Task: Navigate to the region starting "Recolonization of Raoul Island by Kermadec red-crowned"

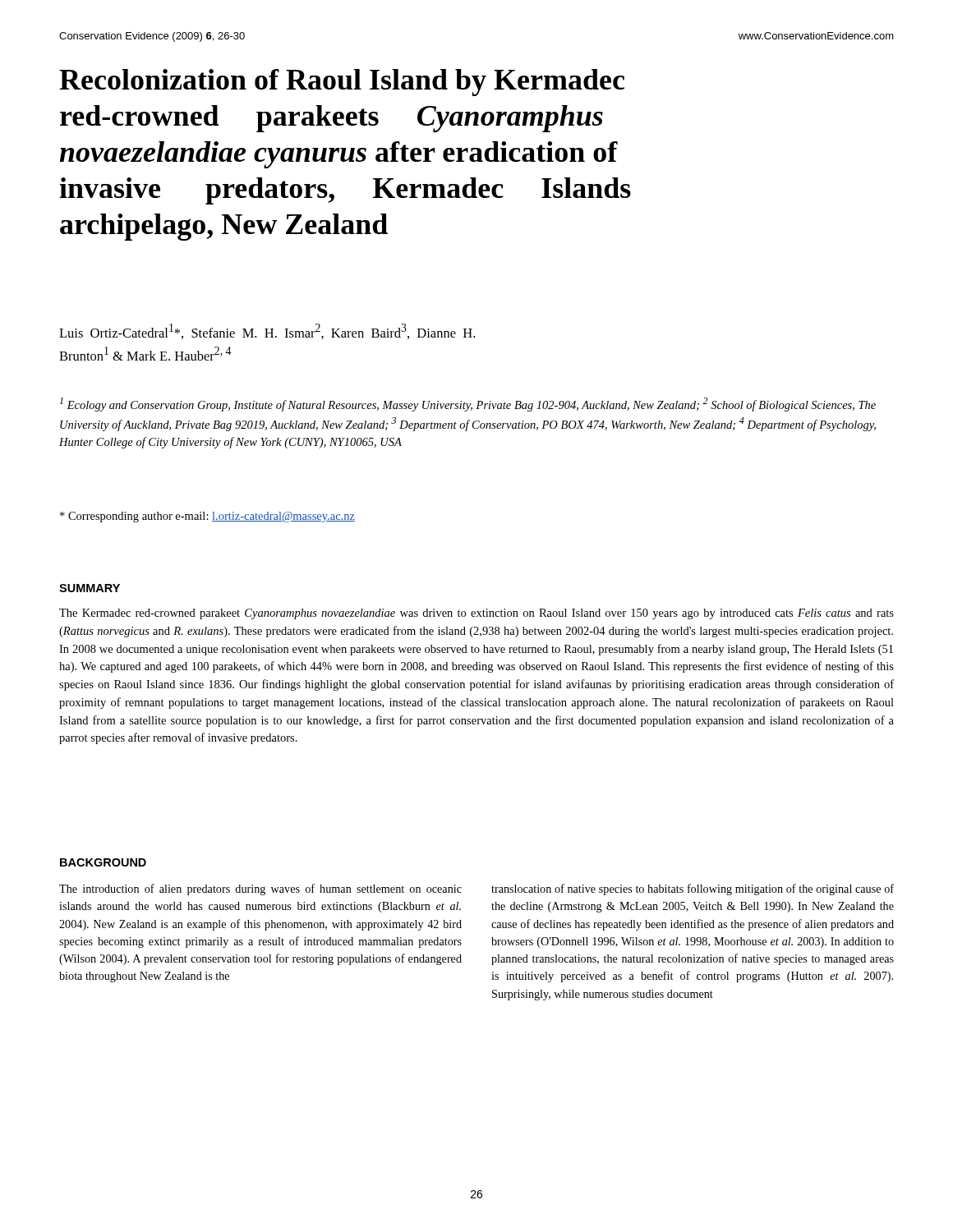Action: pos(345,152)
